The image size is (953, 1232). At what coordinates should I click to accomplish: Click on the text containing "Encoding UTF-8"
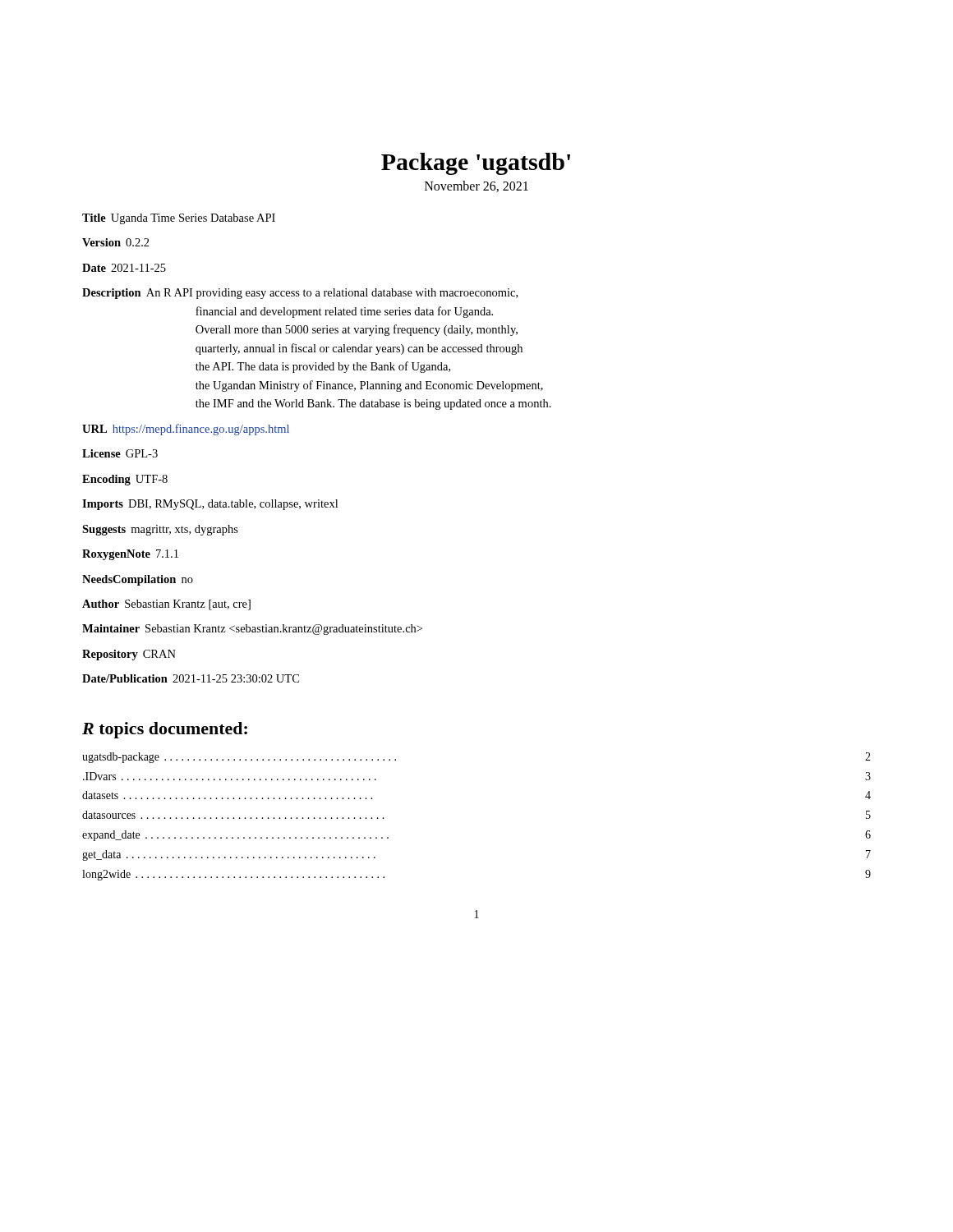(125, 480)
